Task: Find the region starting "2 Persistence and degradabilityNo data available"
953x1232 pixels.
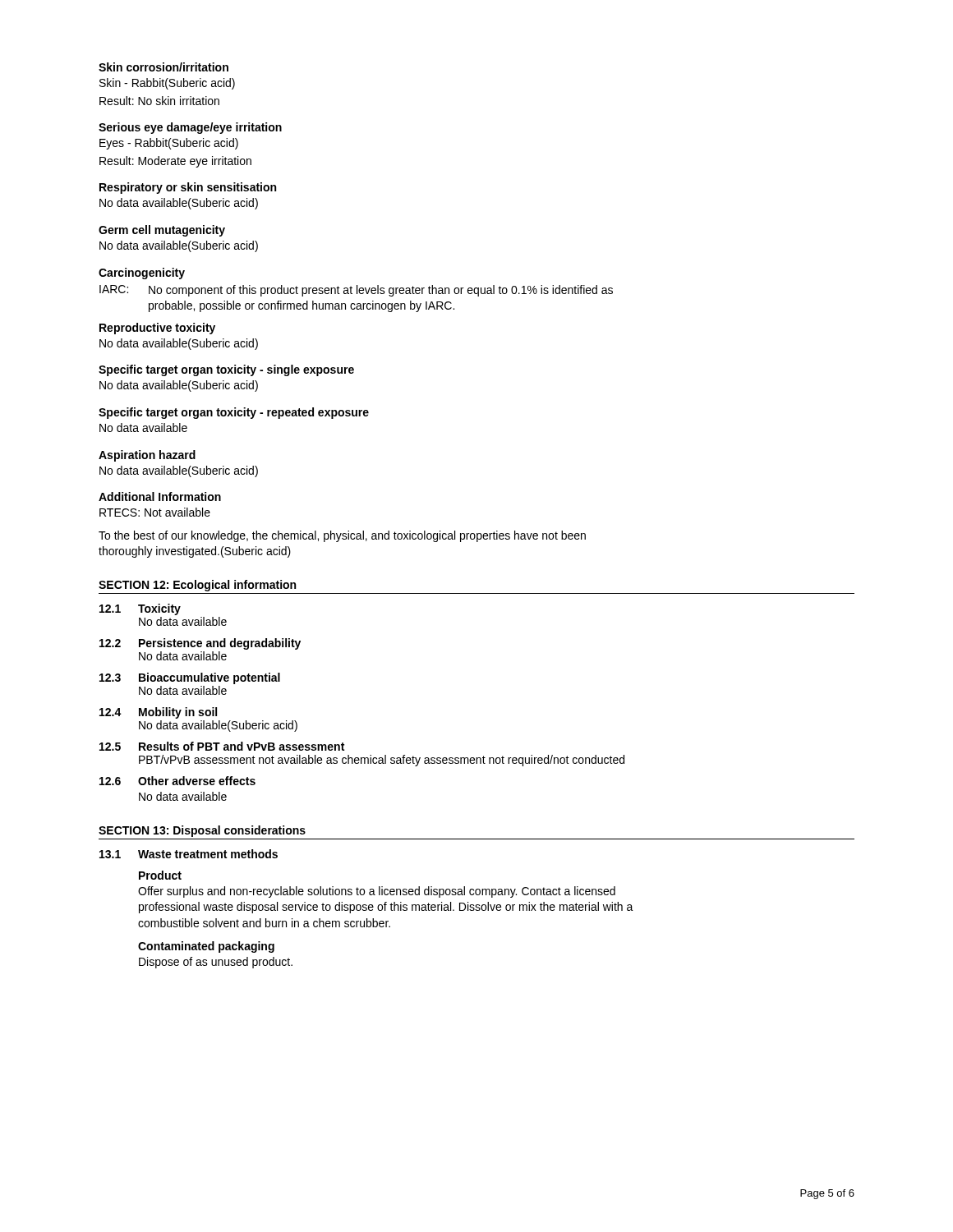Action: 200,644
